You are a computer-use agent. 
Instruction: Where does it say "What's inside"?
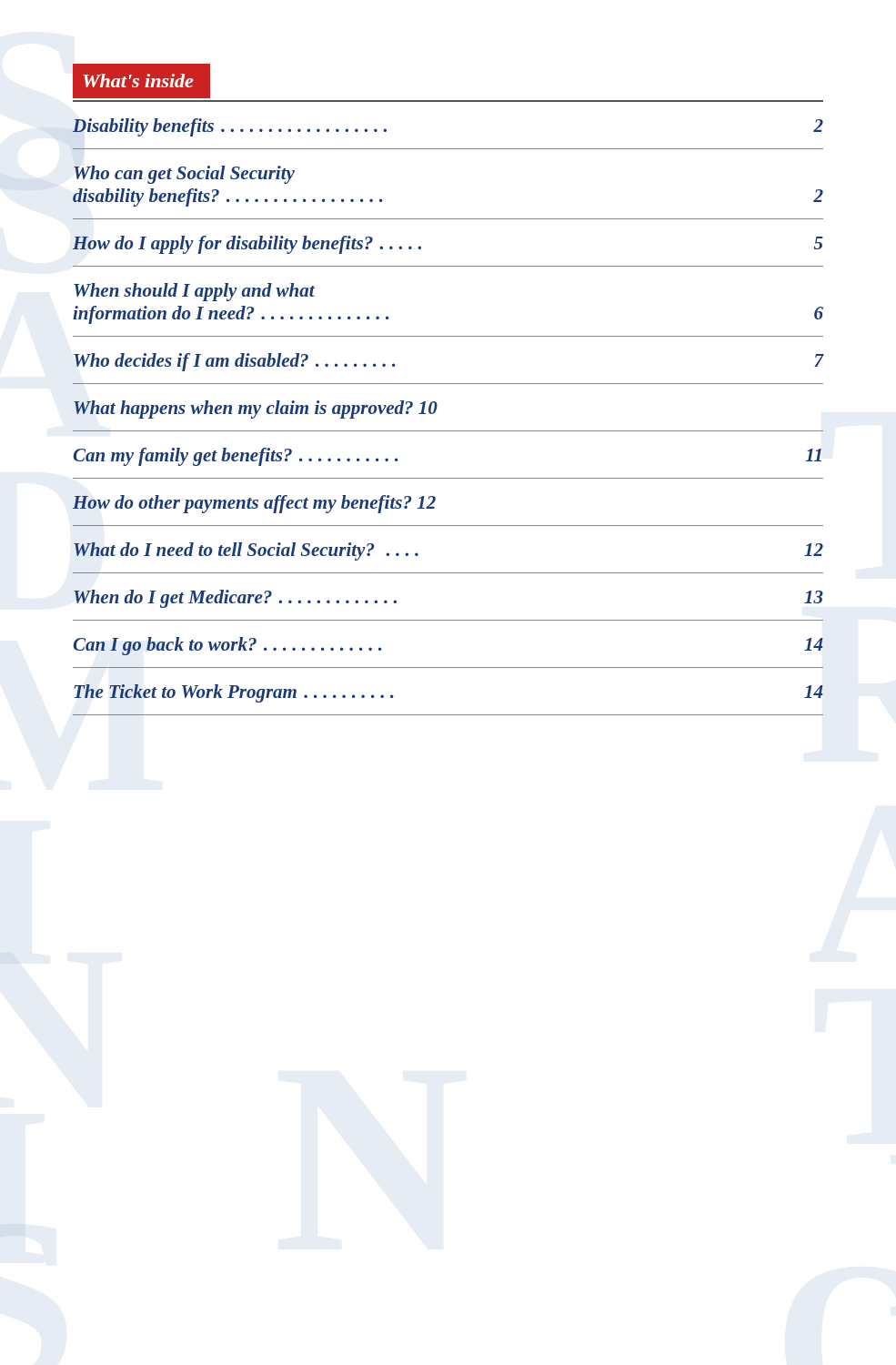[x=448, y=83]
